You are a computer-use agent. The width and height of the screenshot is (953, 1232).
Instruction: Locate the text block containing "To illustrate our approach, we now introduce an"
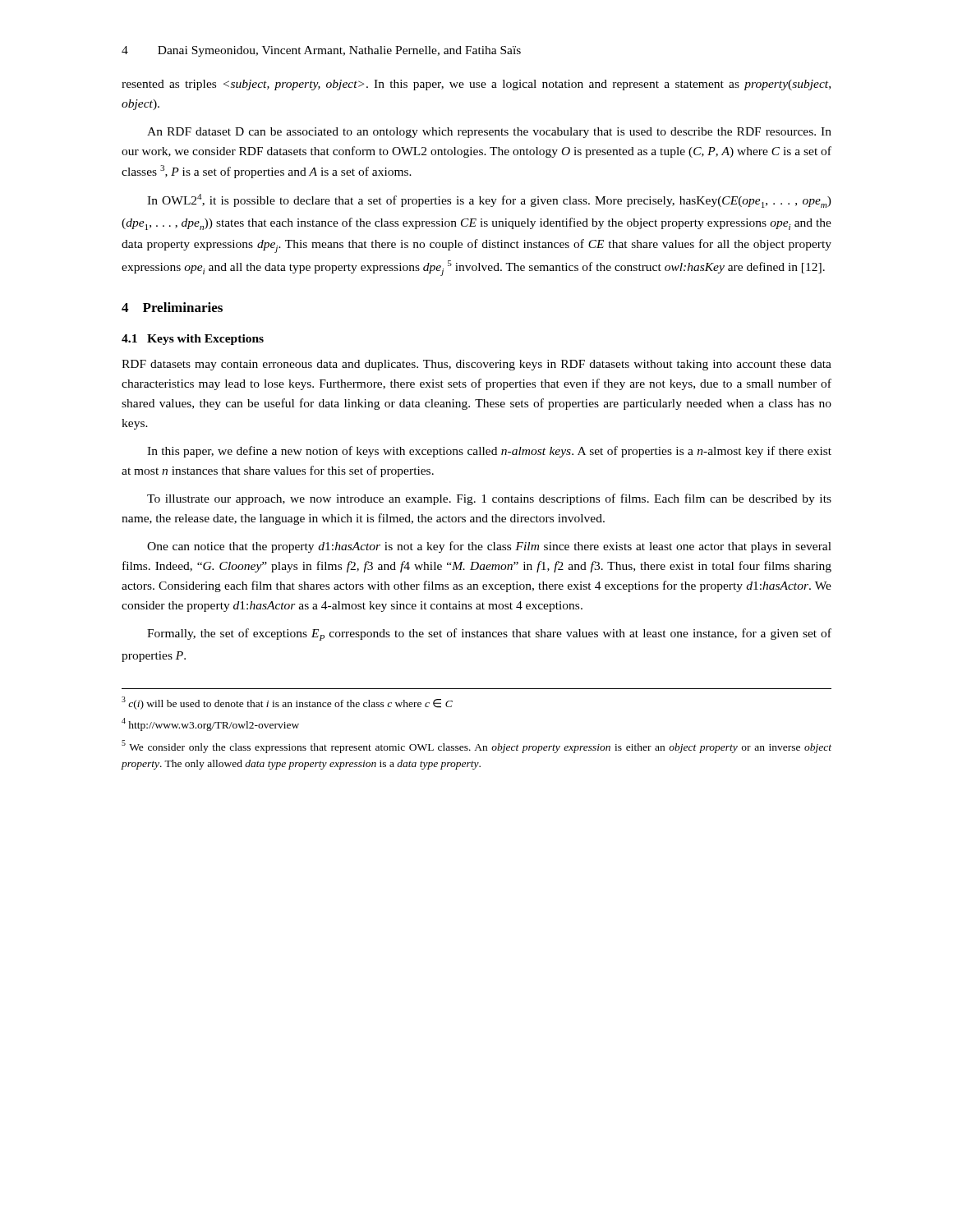coord(476,509)
